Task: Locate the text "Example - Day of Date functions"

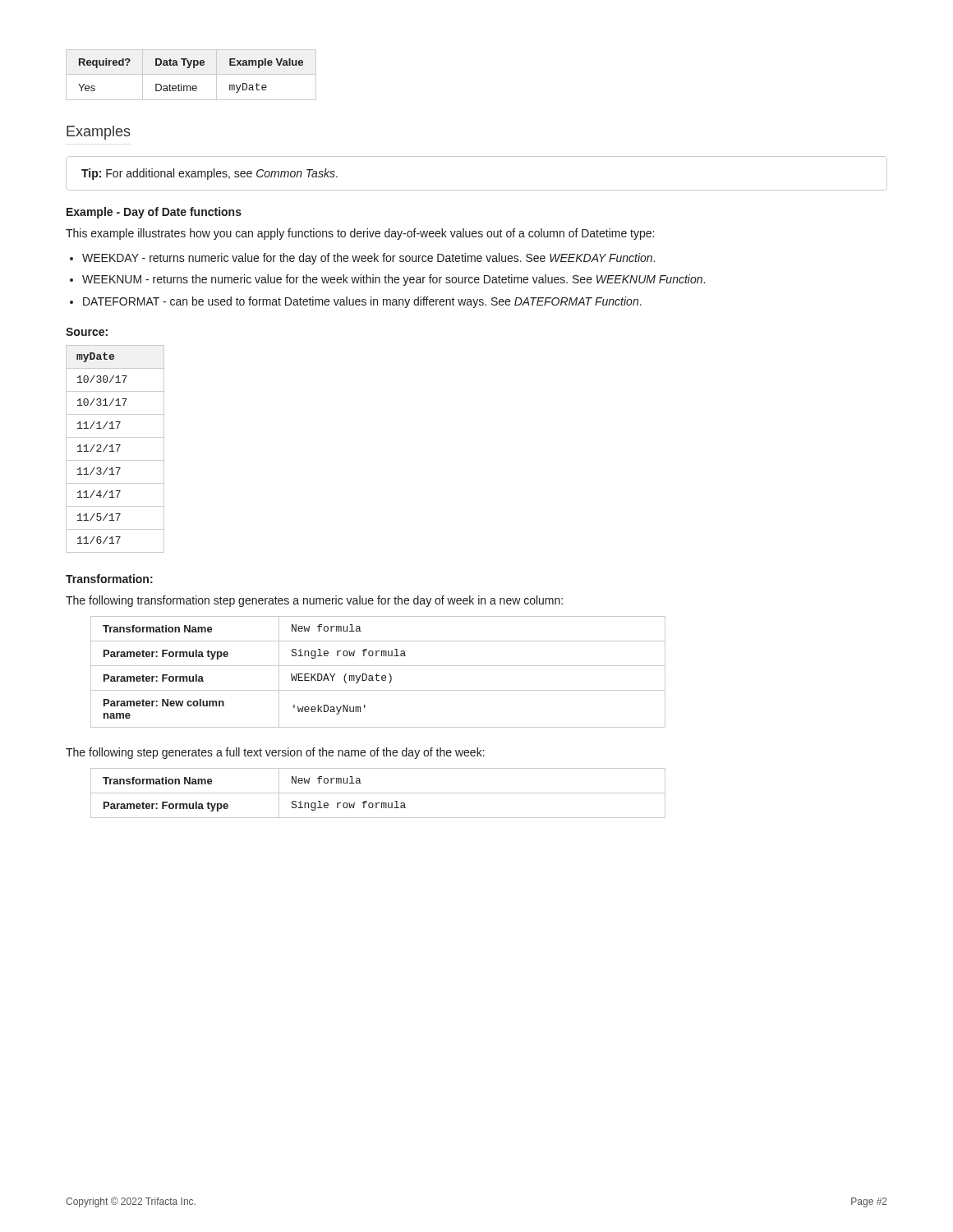Action: [x=154, y=213]
